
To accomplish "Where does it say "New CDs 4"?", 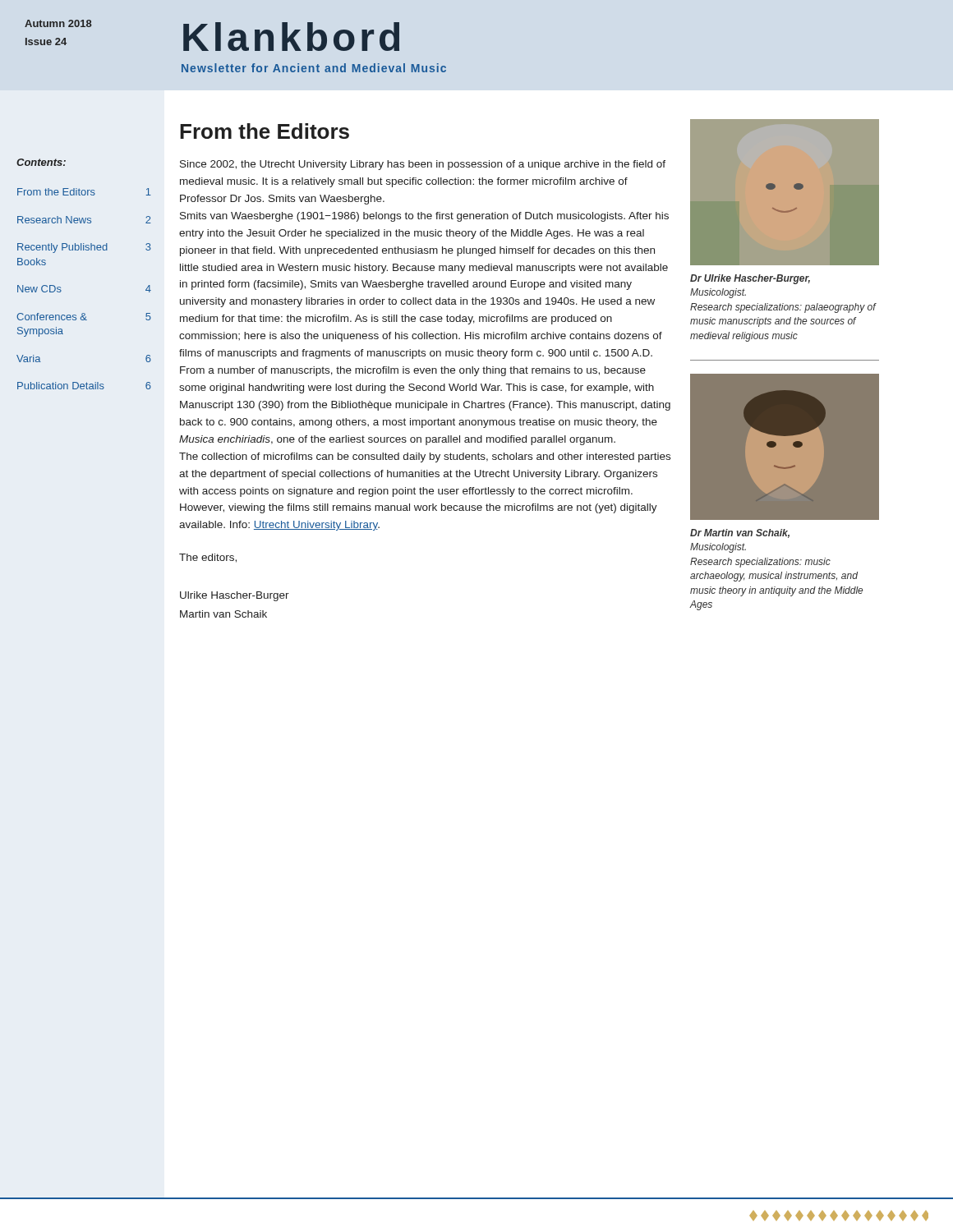I will tap(42, 289).
